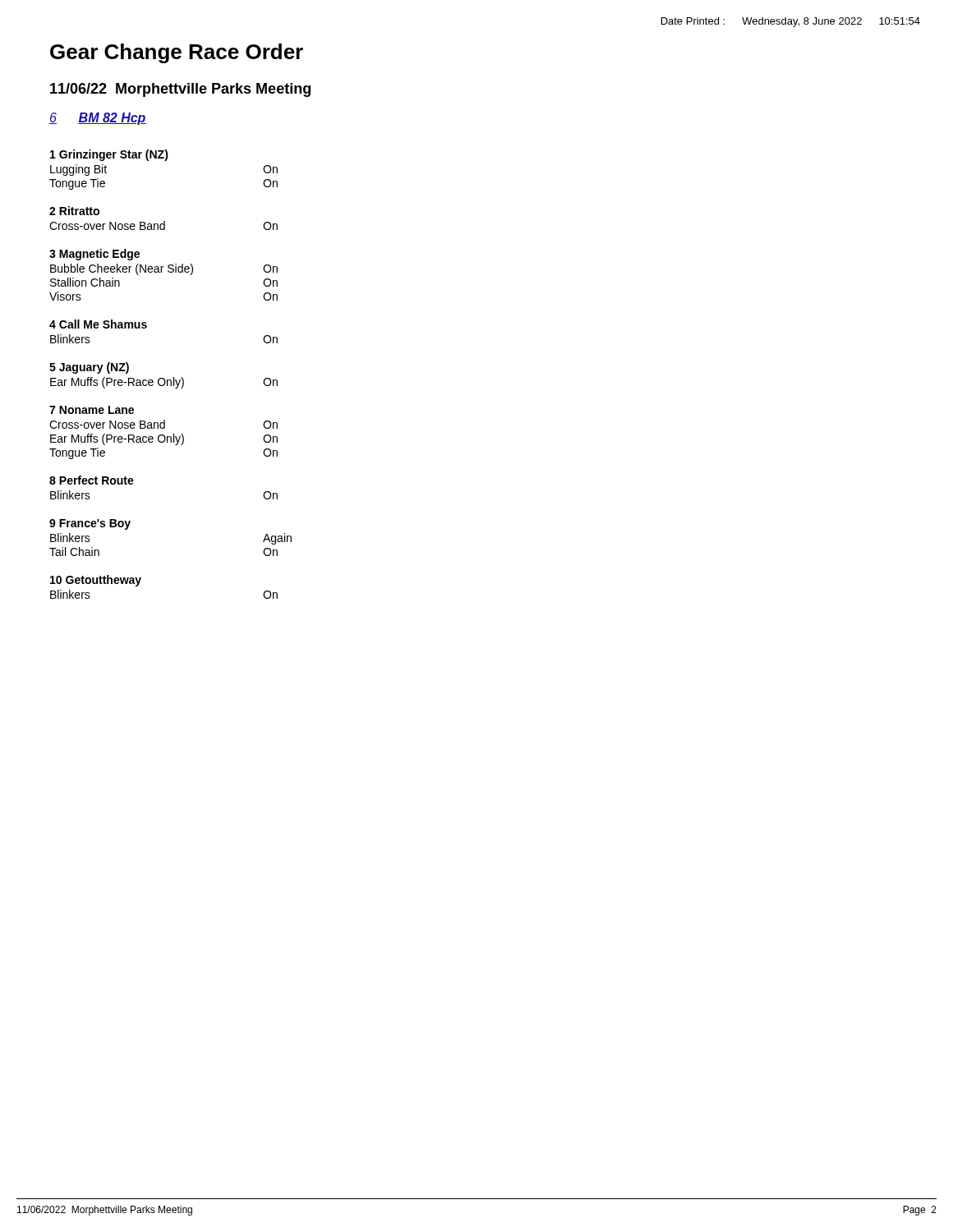Find the text with the text "6 BM 82 Hcp"
953x1232 pixels.
pos(97,118)
